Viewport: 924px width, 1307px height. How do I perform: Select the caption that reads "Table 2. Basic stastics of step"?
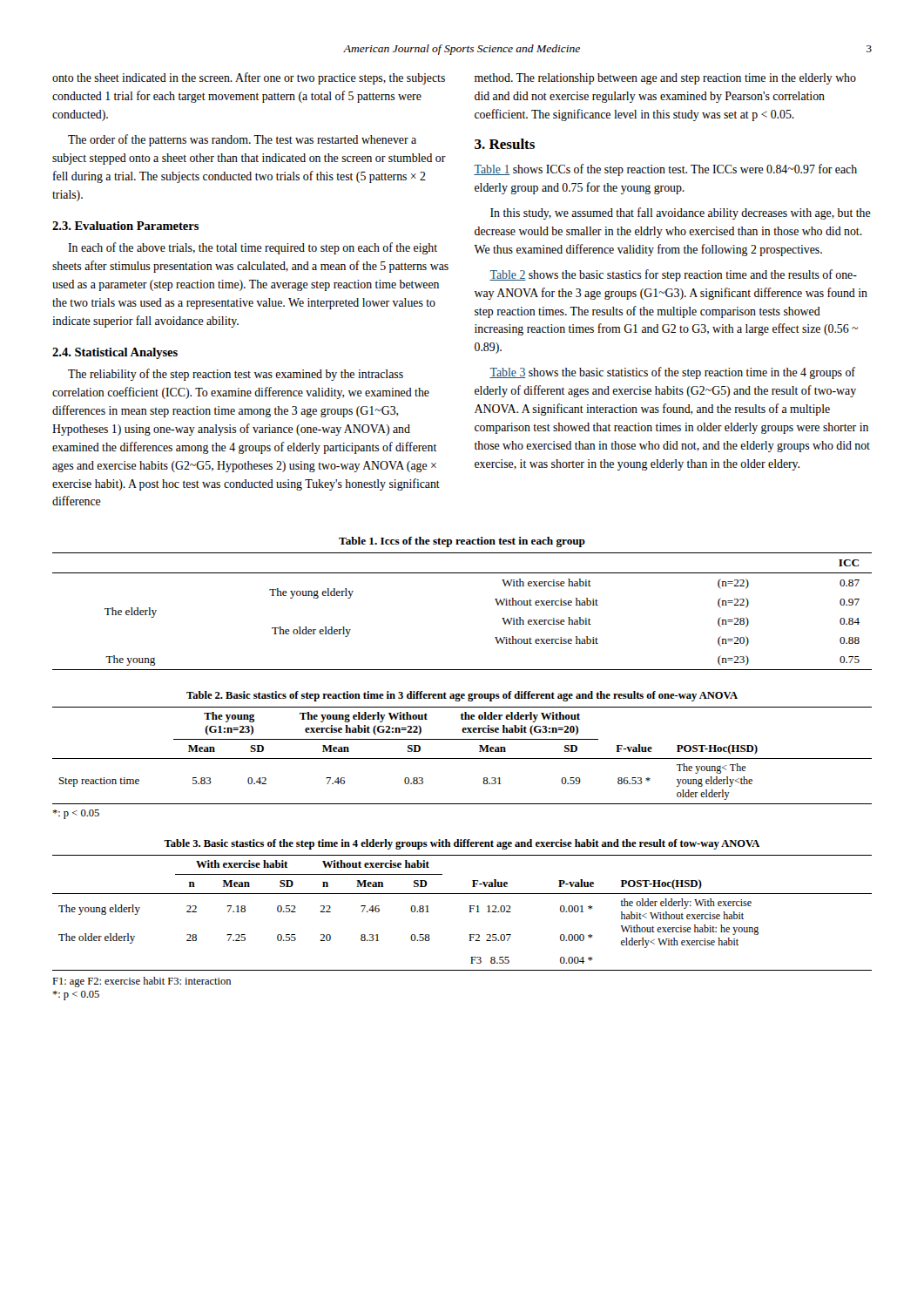pos(462,696)
